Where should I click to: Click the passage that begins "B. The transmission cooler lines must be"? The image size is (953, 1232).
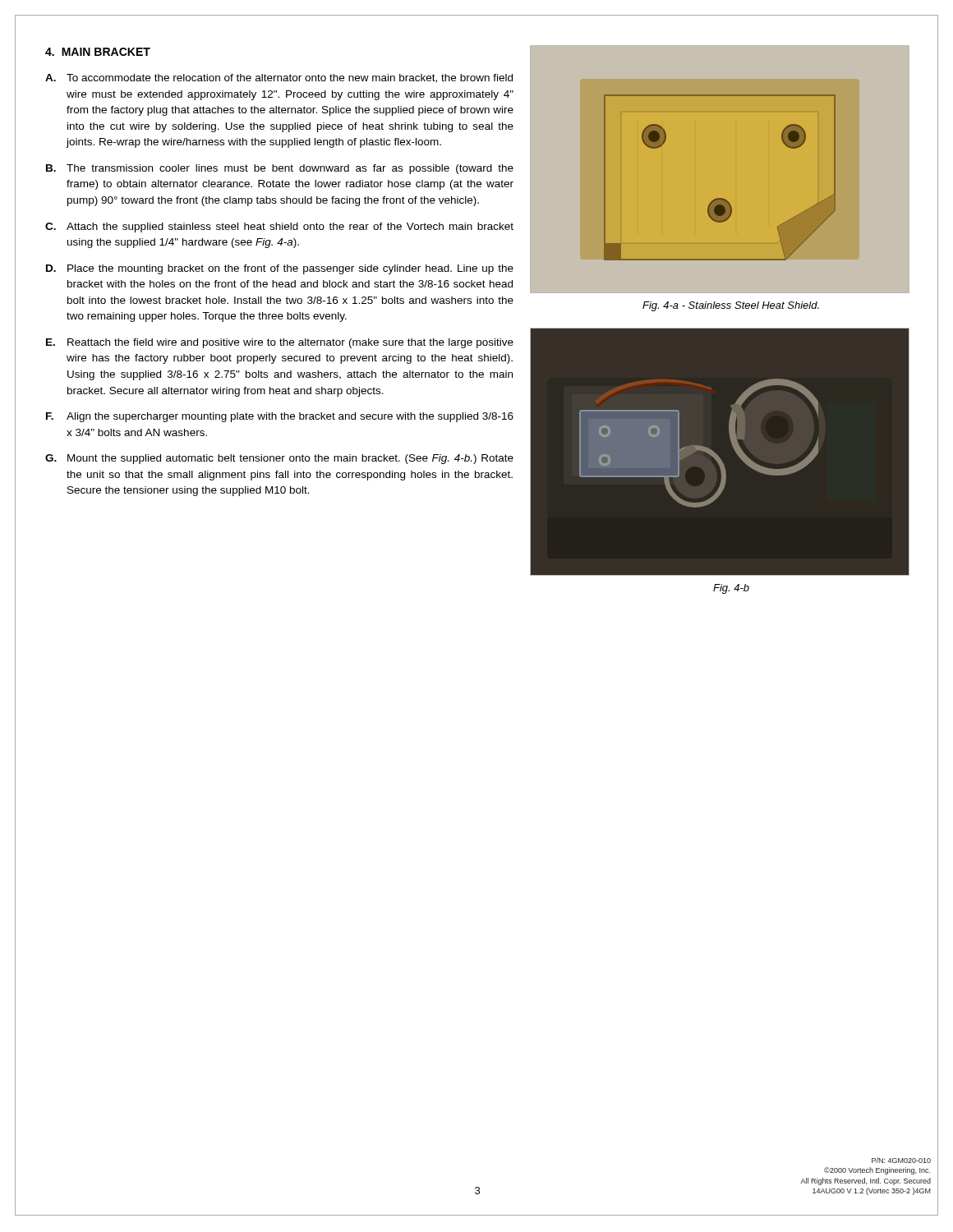(x=279, y=184)
